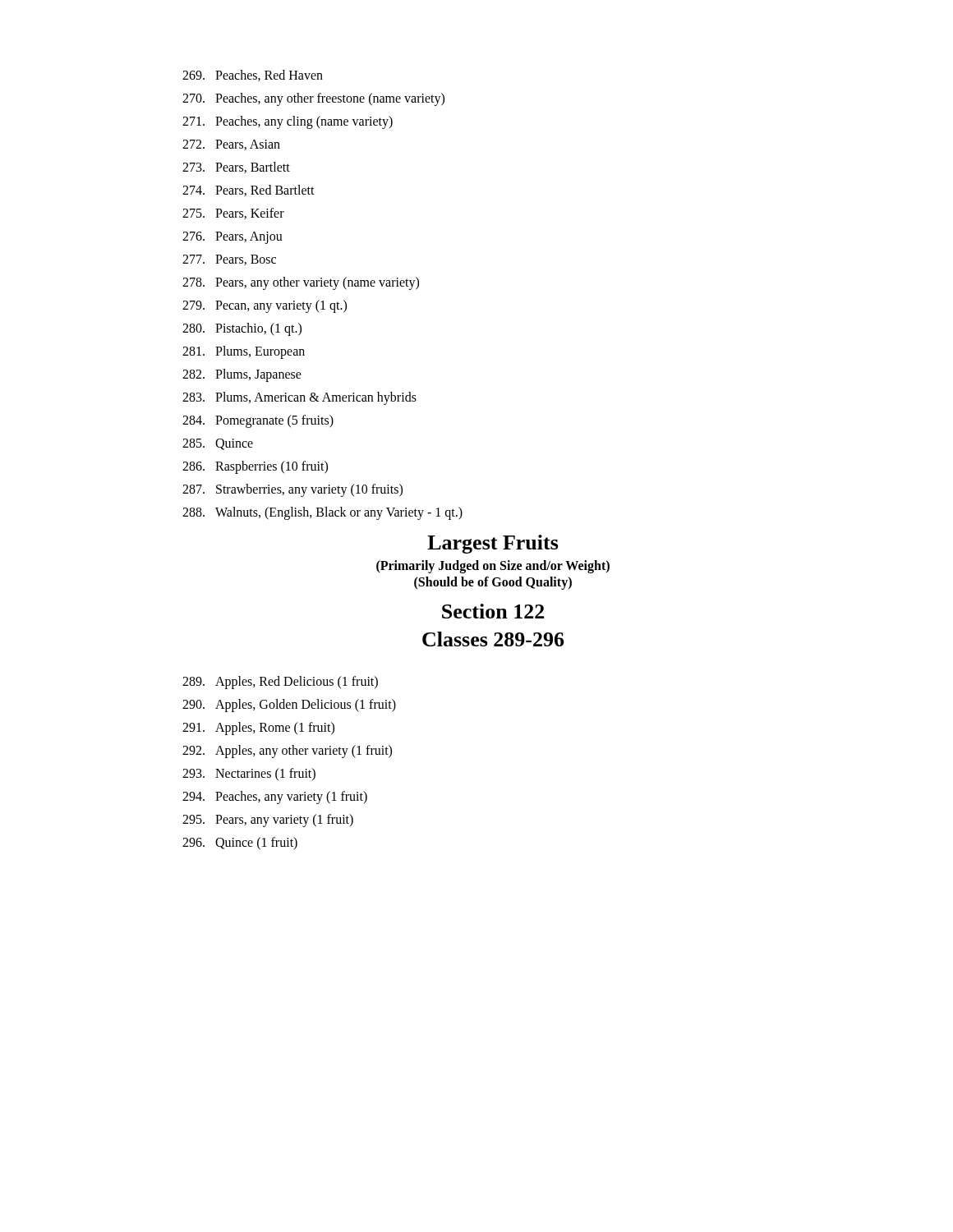Click on the list item containing "280.Pistachio, (1 qt.)"
Viewport: 953px width, 1232px height.
pos(233,329)
